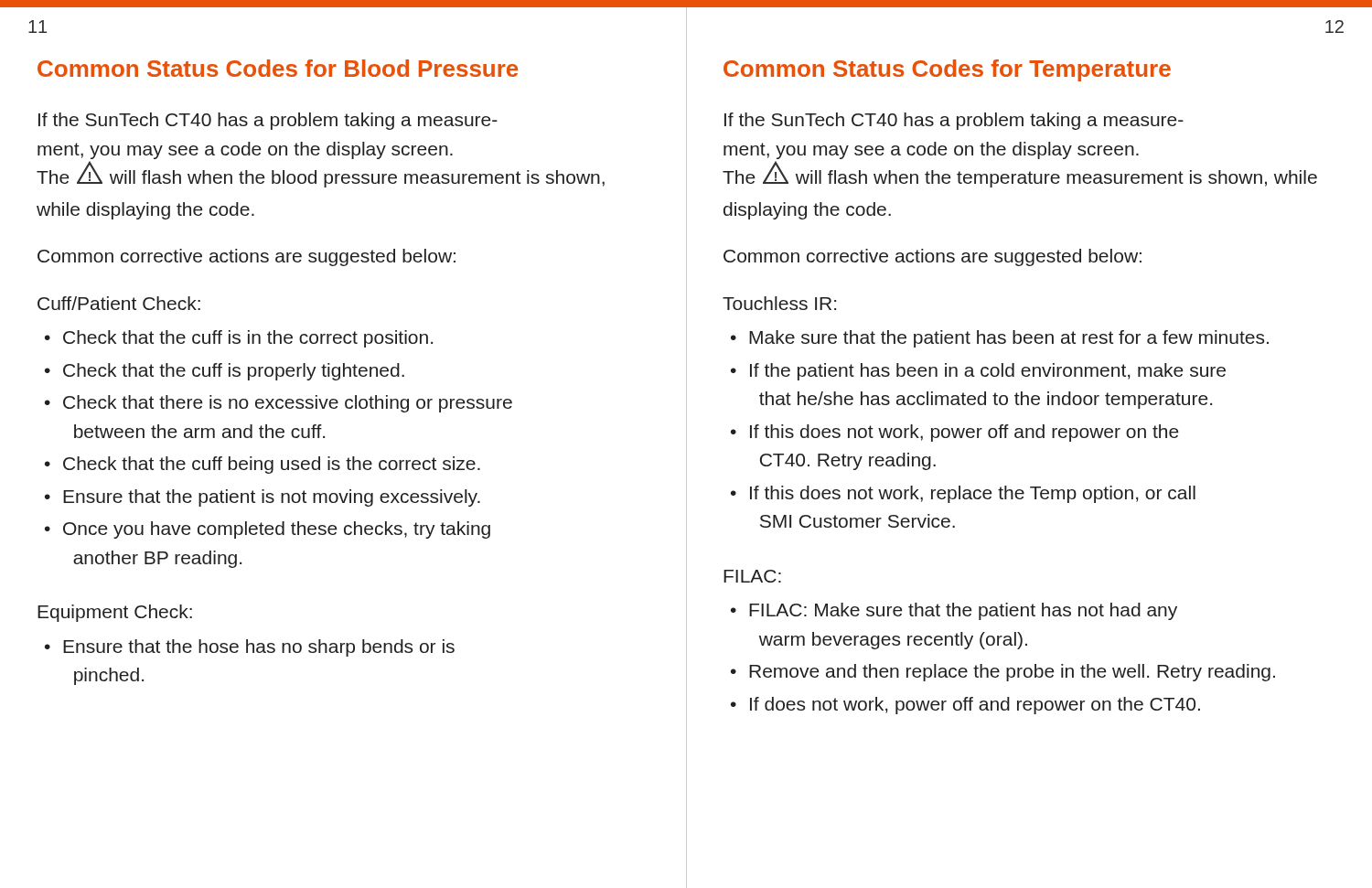
Task: Click on the text with the text "Cuff/Patient Check:"
Action: click(x=119, y=303)
